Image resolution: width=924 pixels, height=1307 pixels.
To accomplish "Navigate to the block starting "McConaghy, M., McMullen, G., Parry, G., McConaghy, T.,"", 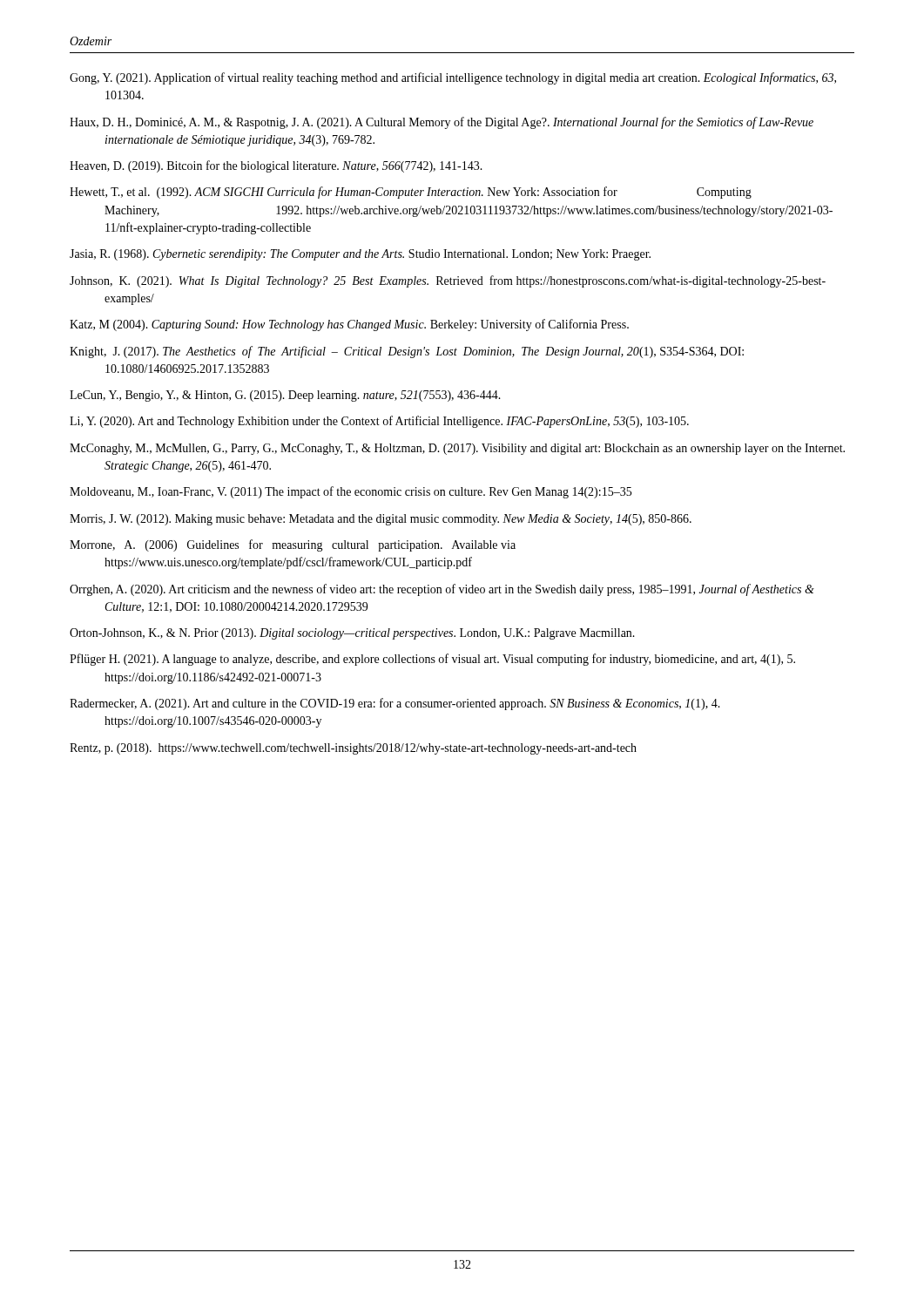I will [x=475, y=457].
